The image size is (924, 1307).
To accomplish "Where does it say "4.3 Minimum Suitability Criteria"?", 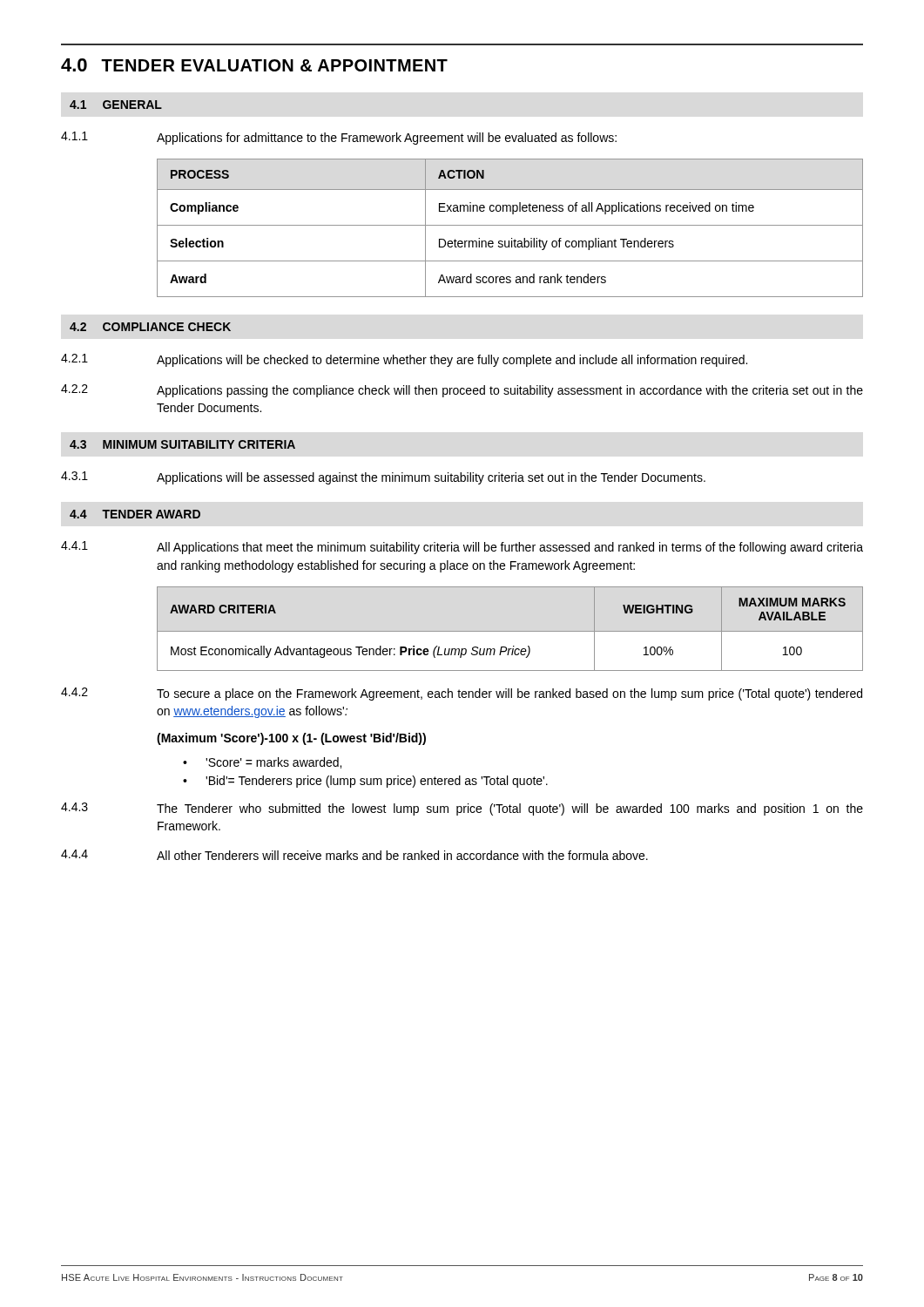I will point(183,445).
